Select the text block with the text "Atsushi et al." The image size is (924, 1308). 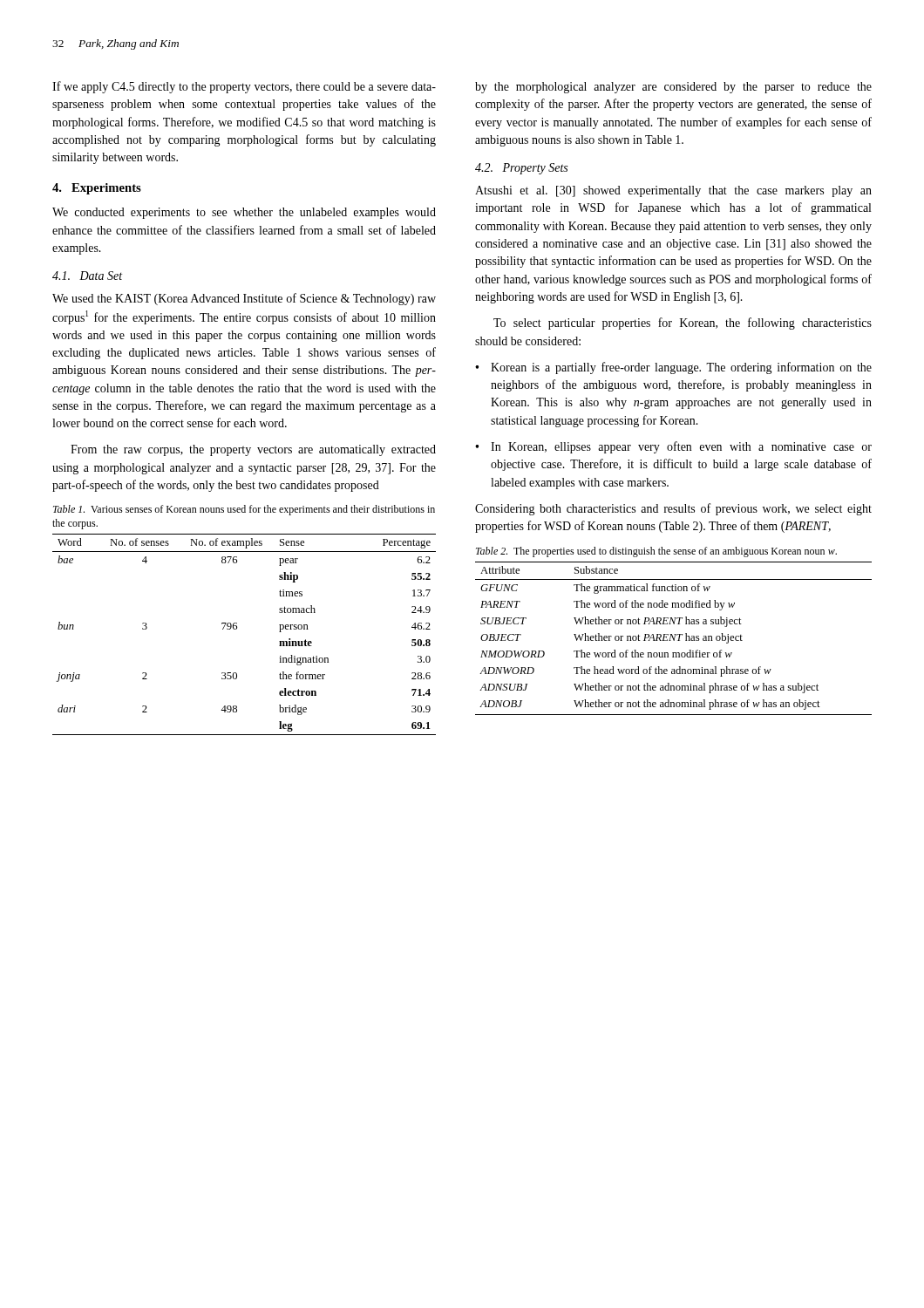pos(673,266)
